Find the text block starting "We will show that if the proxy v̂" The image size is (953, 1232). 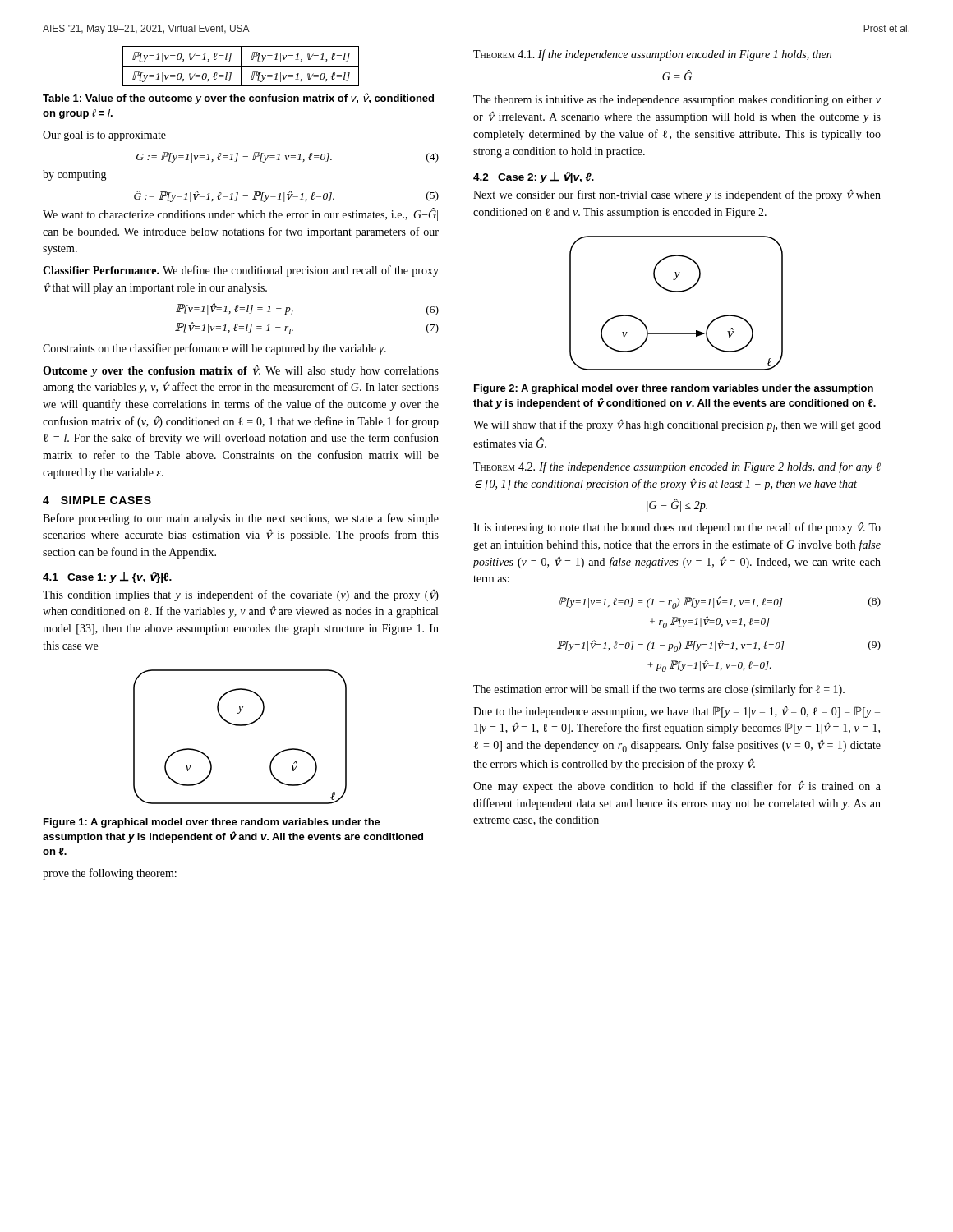tap(677, 435)
